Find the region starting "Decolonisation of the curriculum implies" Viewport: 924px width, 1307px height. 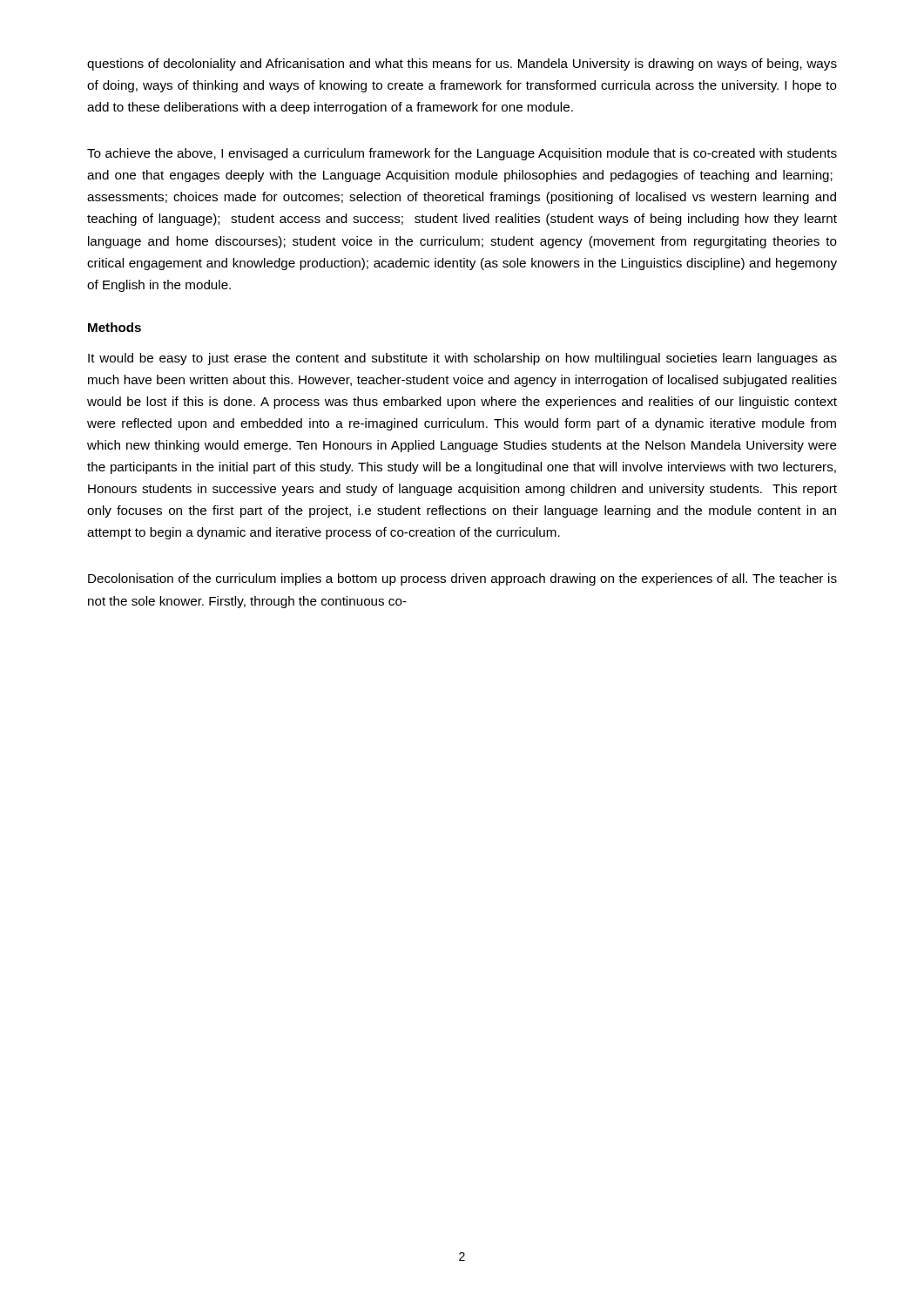[x=462, y=589]
